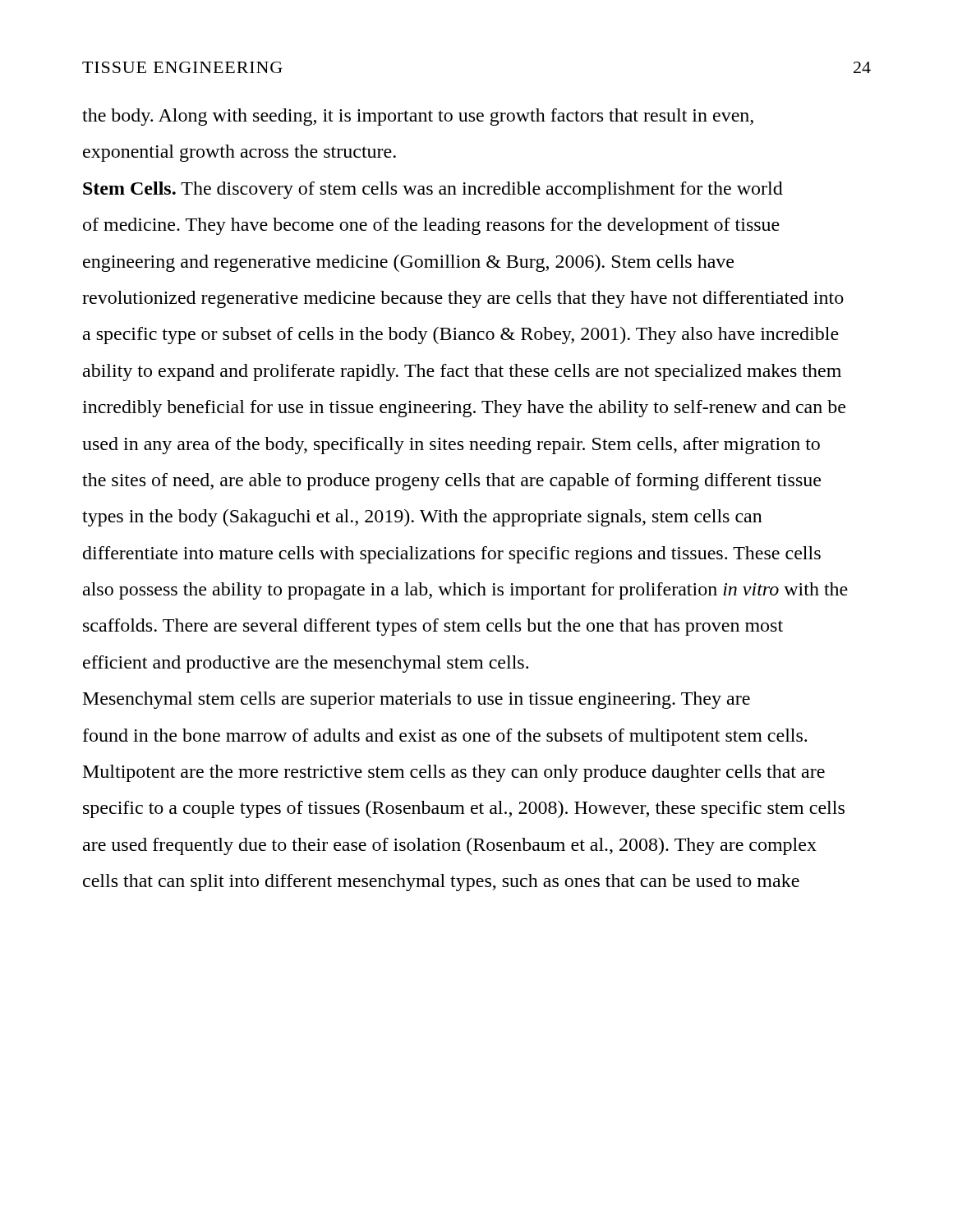This screenshot has height=1232, width=953.
Task: Click the passage that begins "the body. Along with"
Action: click(x=418, y=117)
